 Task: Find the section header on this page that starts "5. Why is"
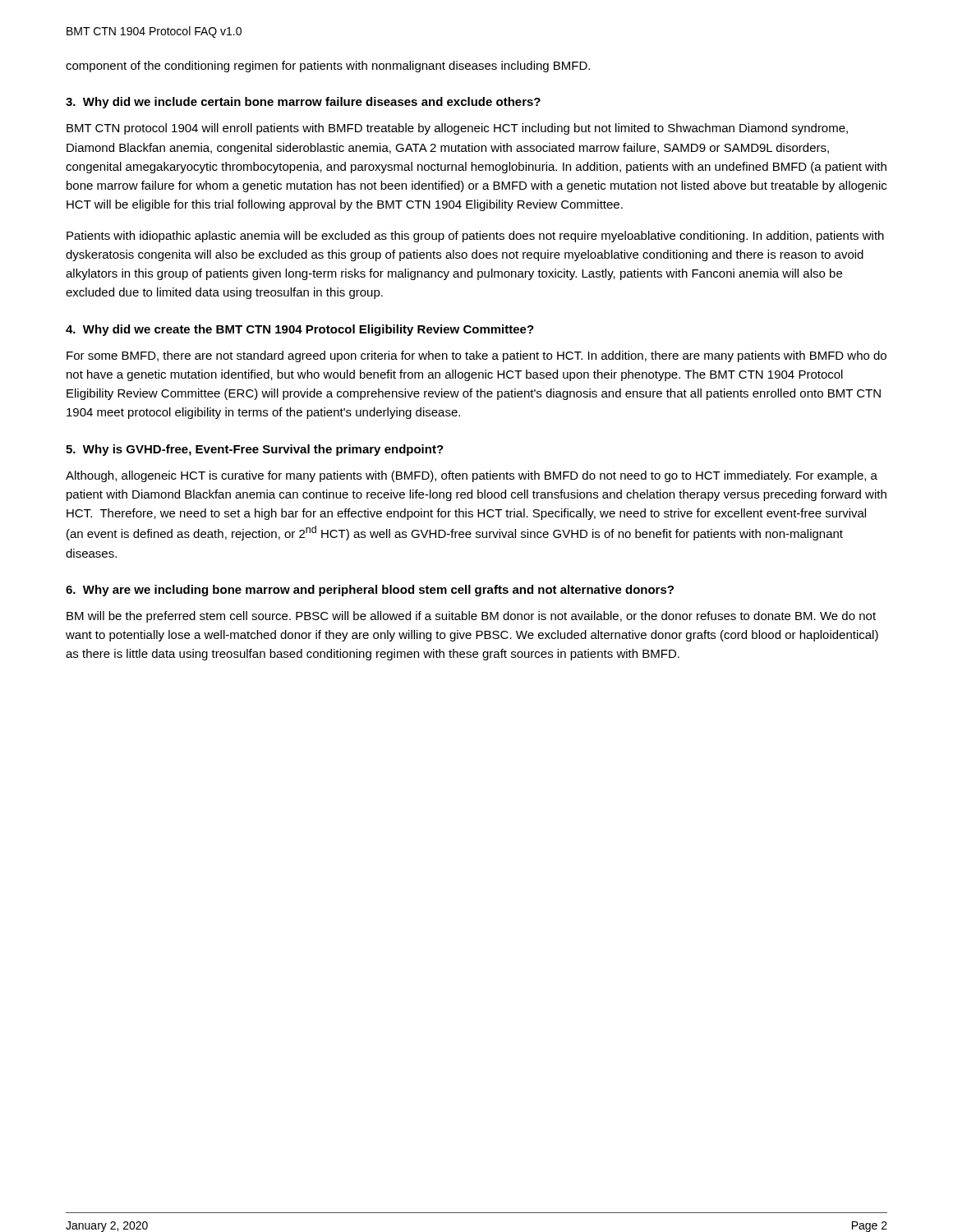coord(255,448)
